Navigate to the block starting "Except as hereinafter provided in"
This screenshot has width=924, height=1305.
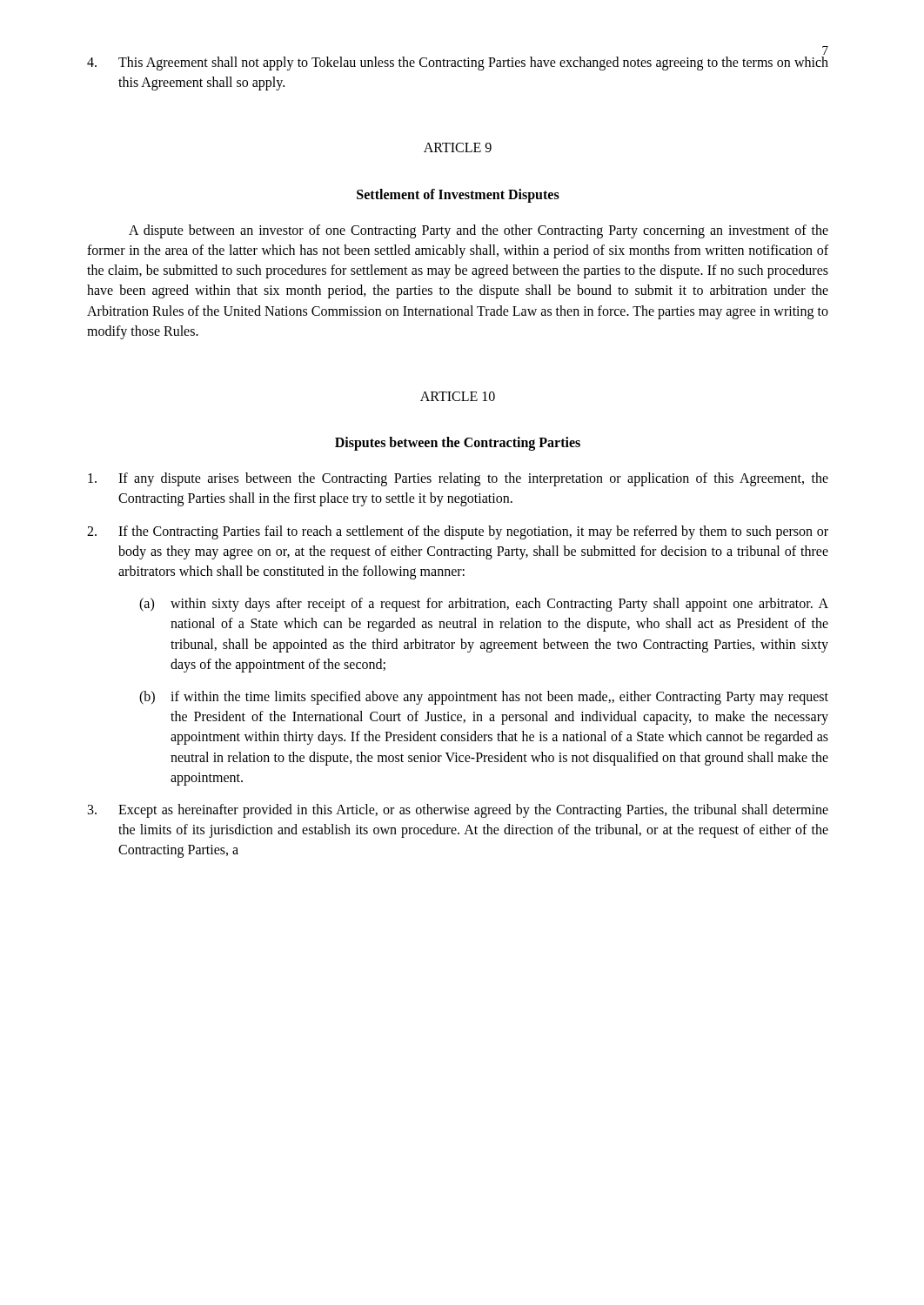(x=458, y=830)
